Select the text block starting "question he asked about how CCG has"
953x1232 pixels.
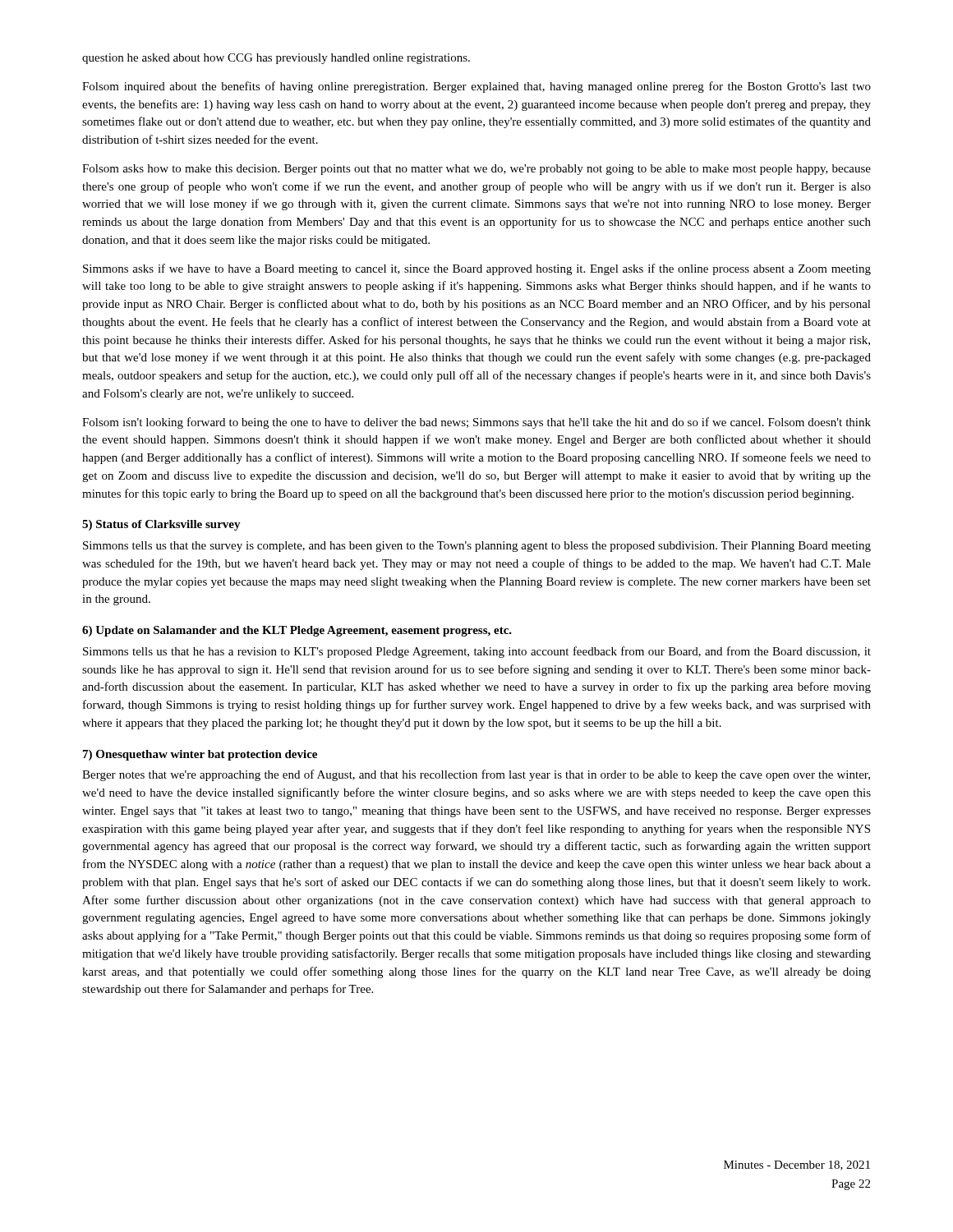[x=276, y=57]
